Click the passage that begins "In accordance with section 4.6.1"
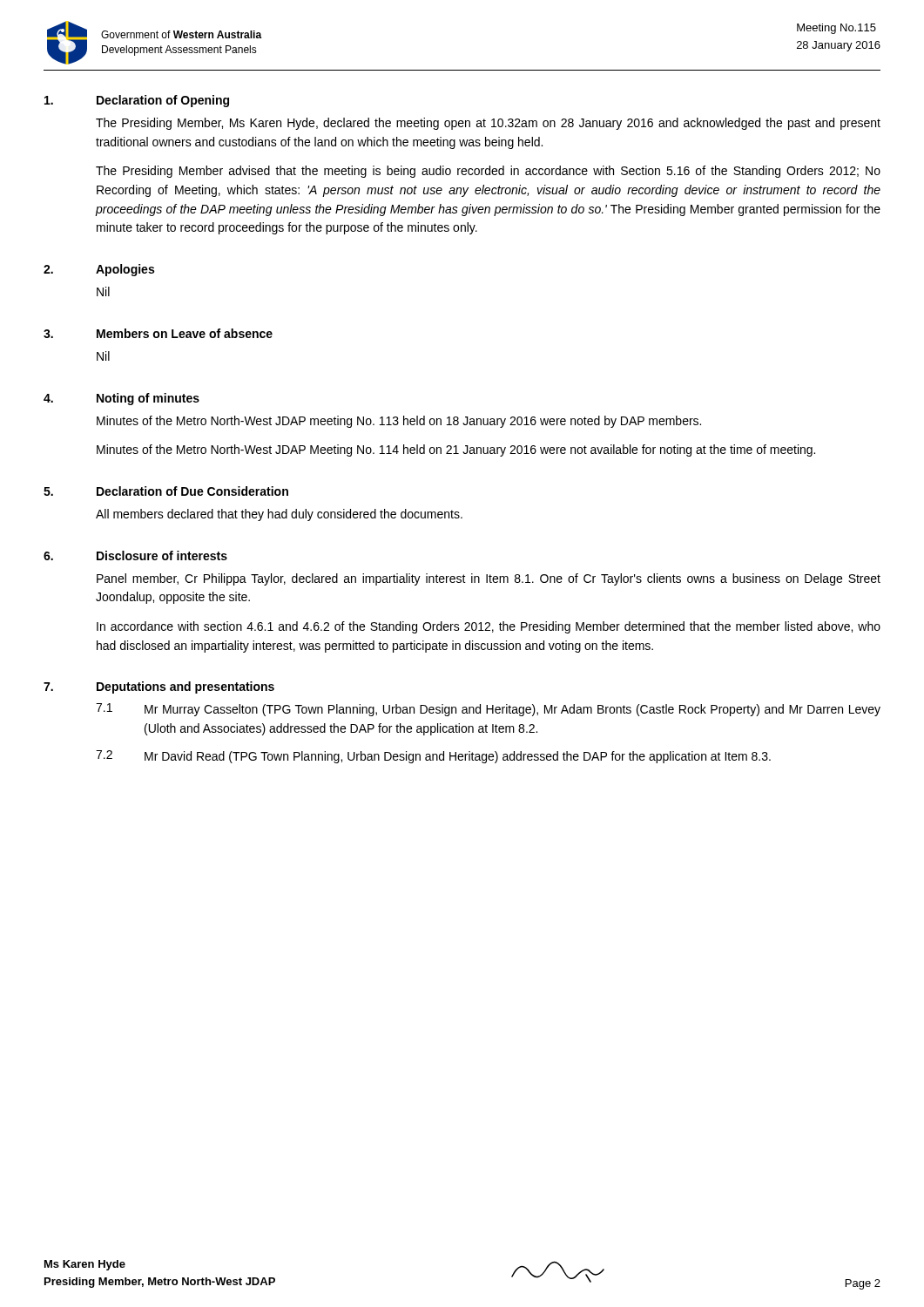 (488, 636)
